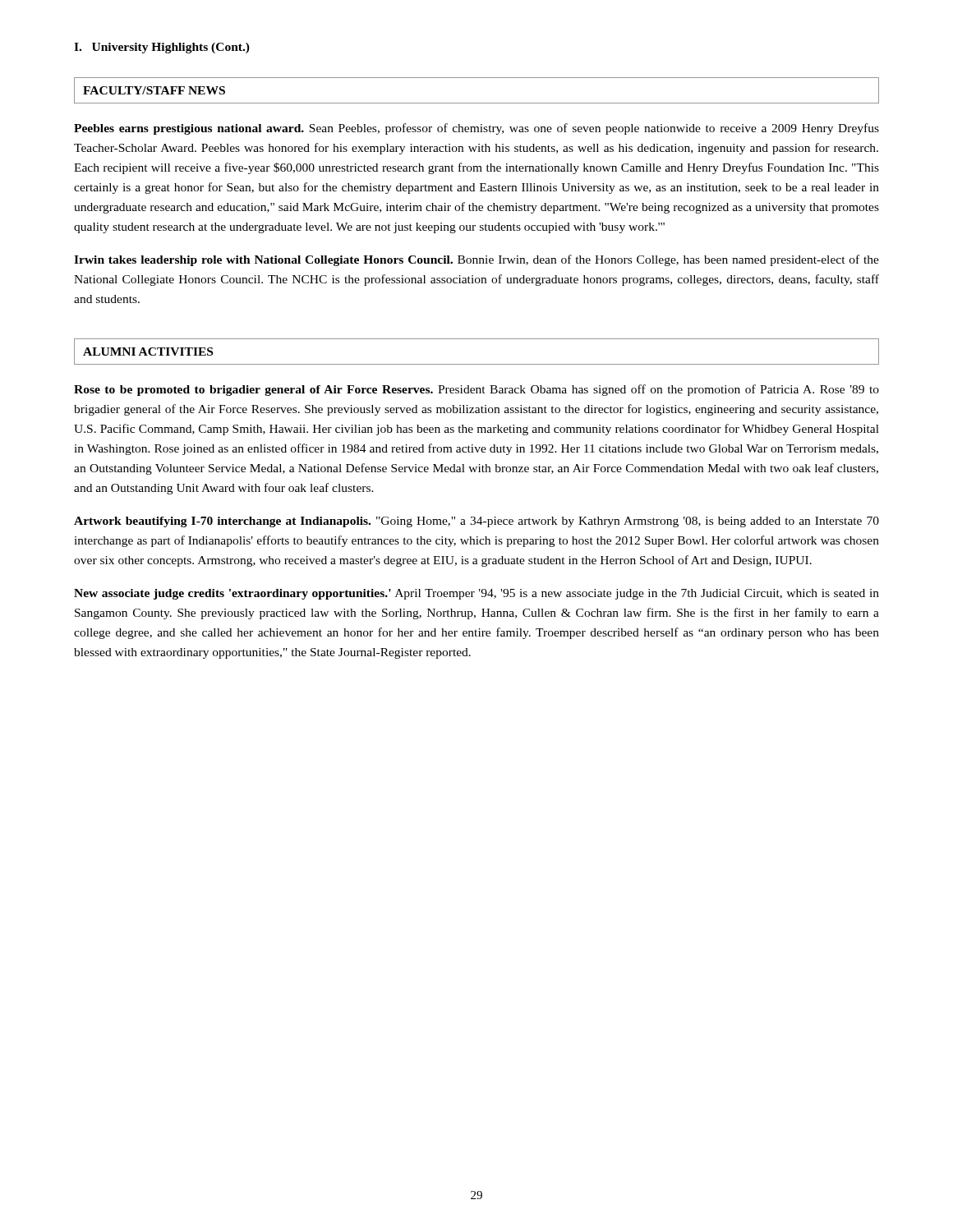Image resolution: width=953 pixels, height=1232 pixels.
Task: Point to the text starting "Artwork beautifying I-70"
Action: coord(476,540)
